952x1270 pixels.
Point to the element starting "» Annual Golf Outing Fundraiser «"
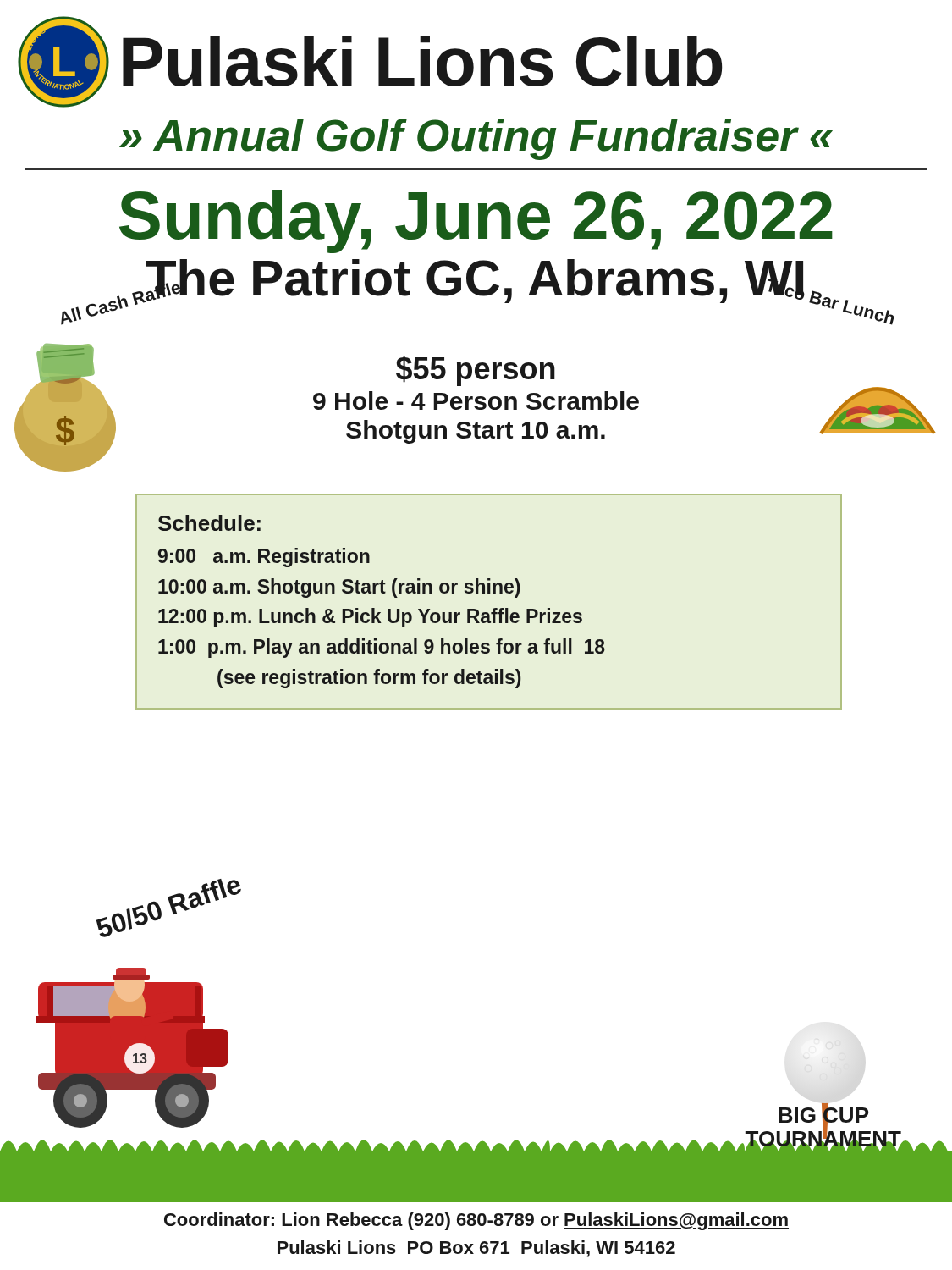[476, 135]
